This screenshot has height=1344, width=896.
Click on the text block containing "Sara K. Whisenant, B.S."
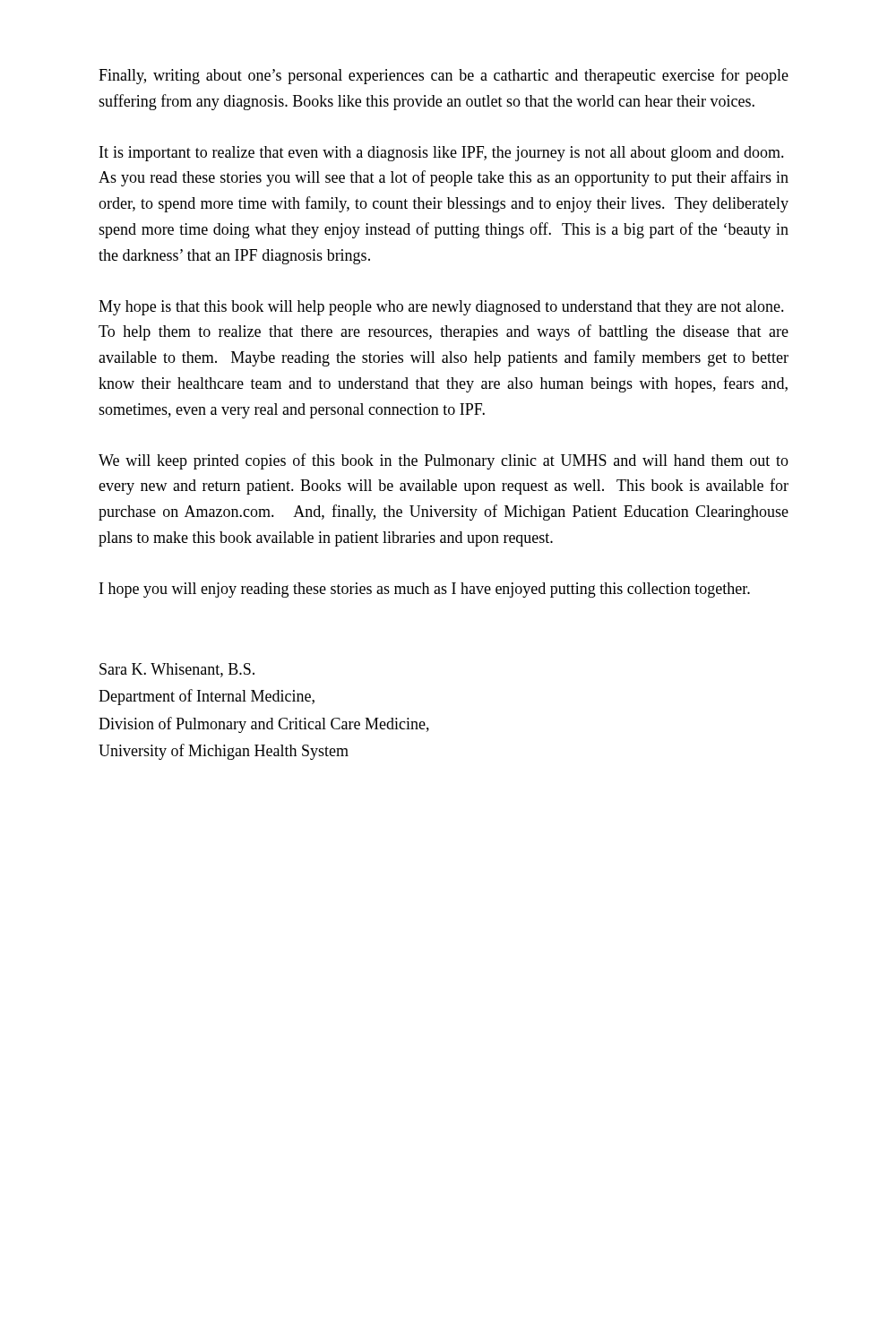[264, 710]
